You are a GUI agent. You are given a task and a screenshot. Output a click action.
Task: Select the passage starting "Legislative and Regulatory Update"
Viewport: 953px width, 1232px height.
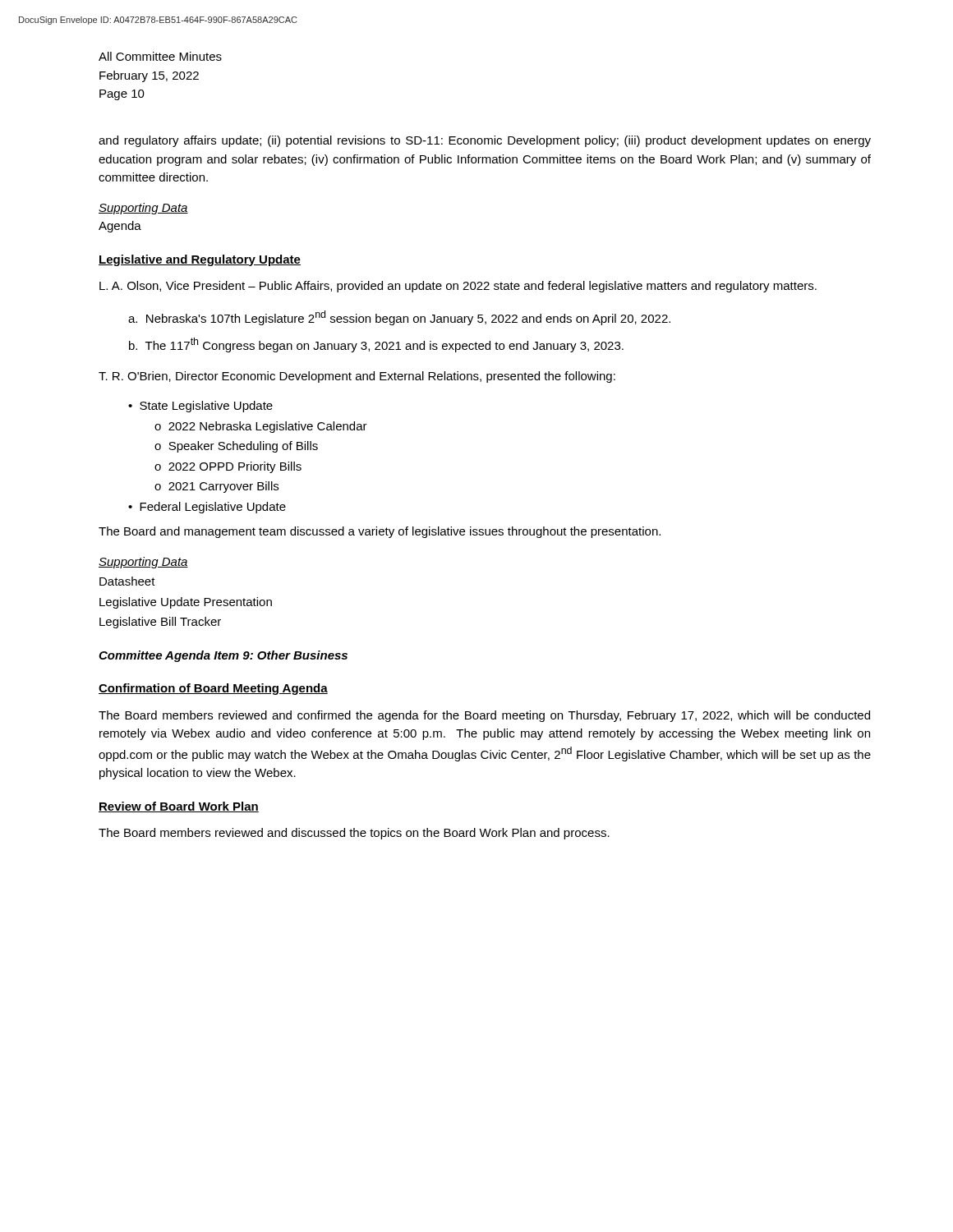coord(200,259)
